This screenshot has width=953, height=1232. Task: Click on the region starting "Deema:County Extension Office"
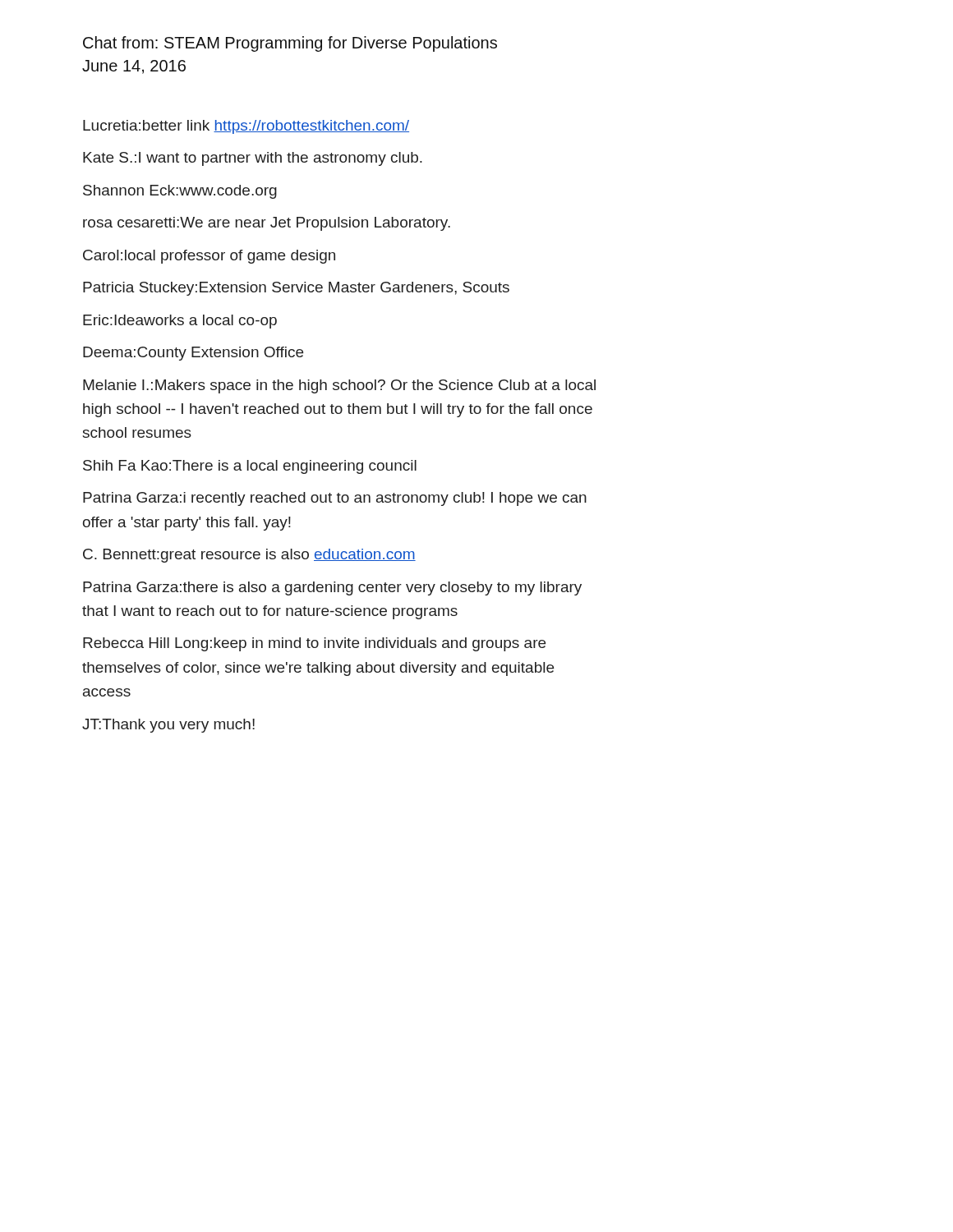[193, 352]
